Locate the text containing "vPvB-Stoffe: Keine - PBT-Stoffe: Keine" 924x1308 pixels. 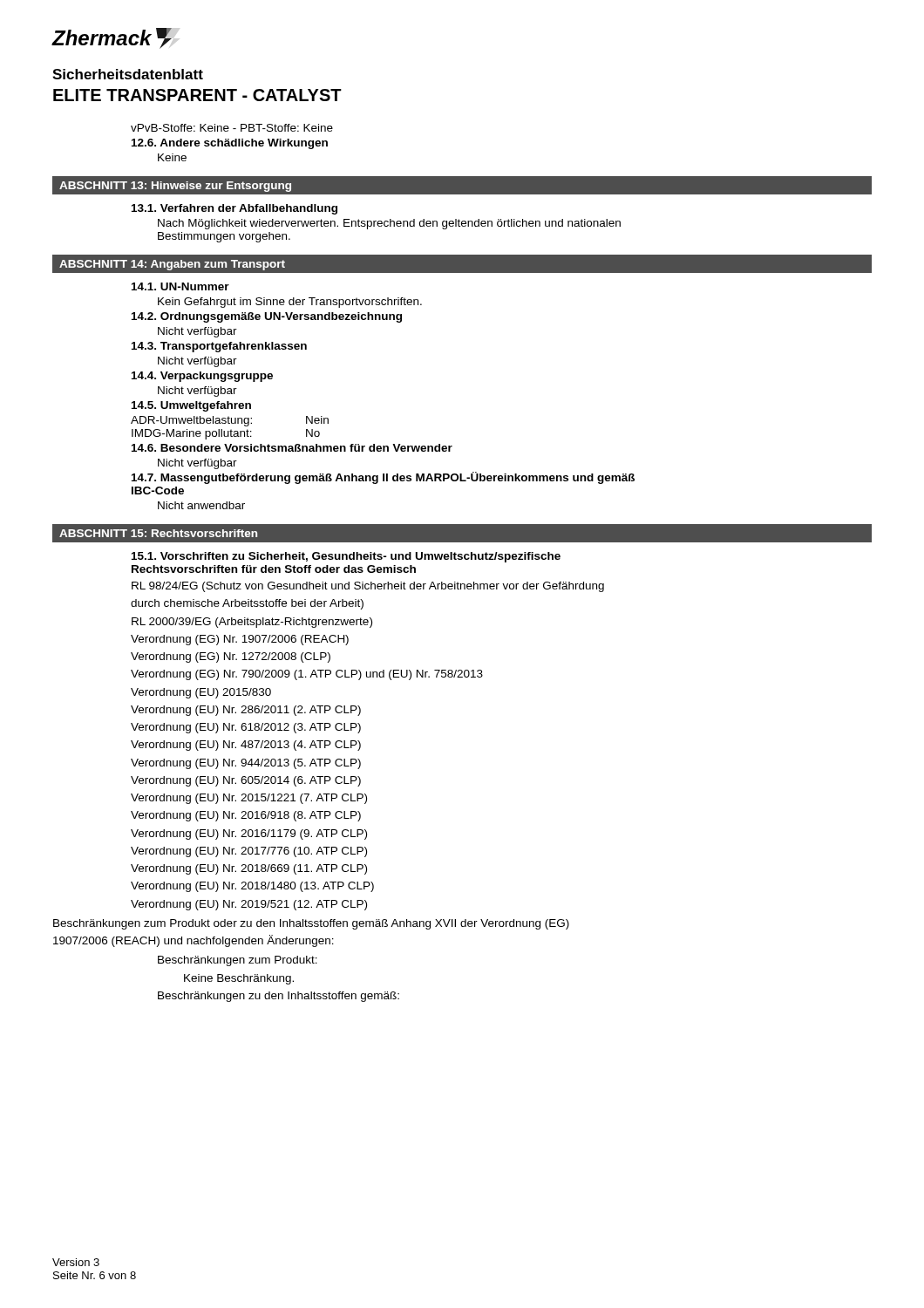click(232, 128)
